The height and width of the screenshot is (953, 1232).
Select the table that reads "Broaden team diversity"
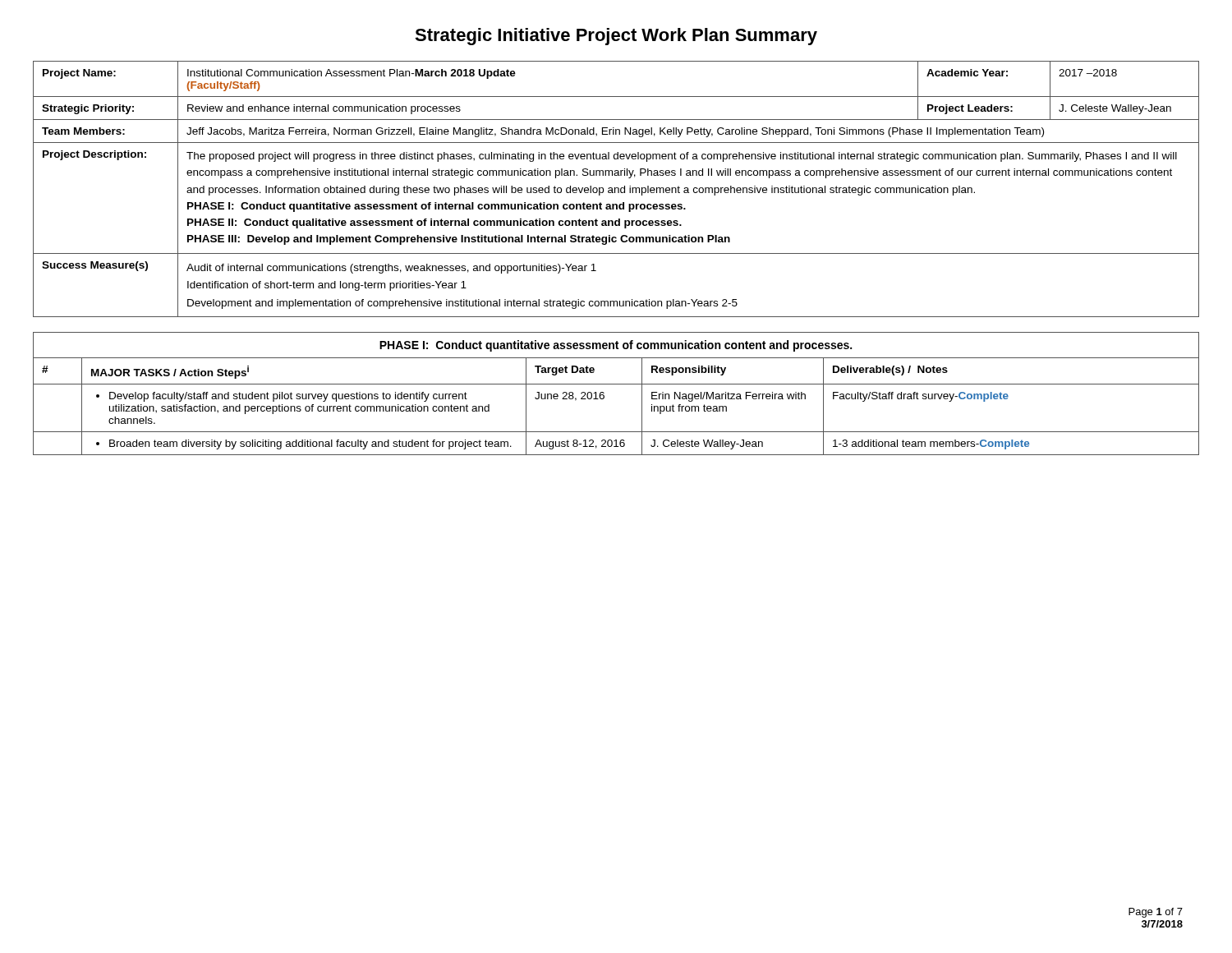point(616,394)
